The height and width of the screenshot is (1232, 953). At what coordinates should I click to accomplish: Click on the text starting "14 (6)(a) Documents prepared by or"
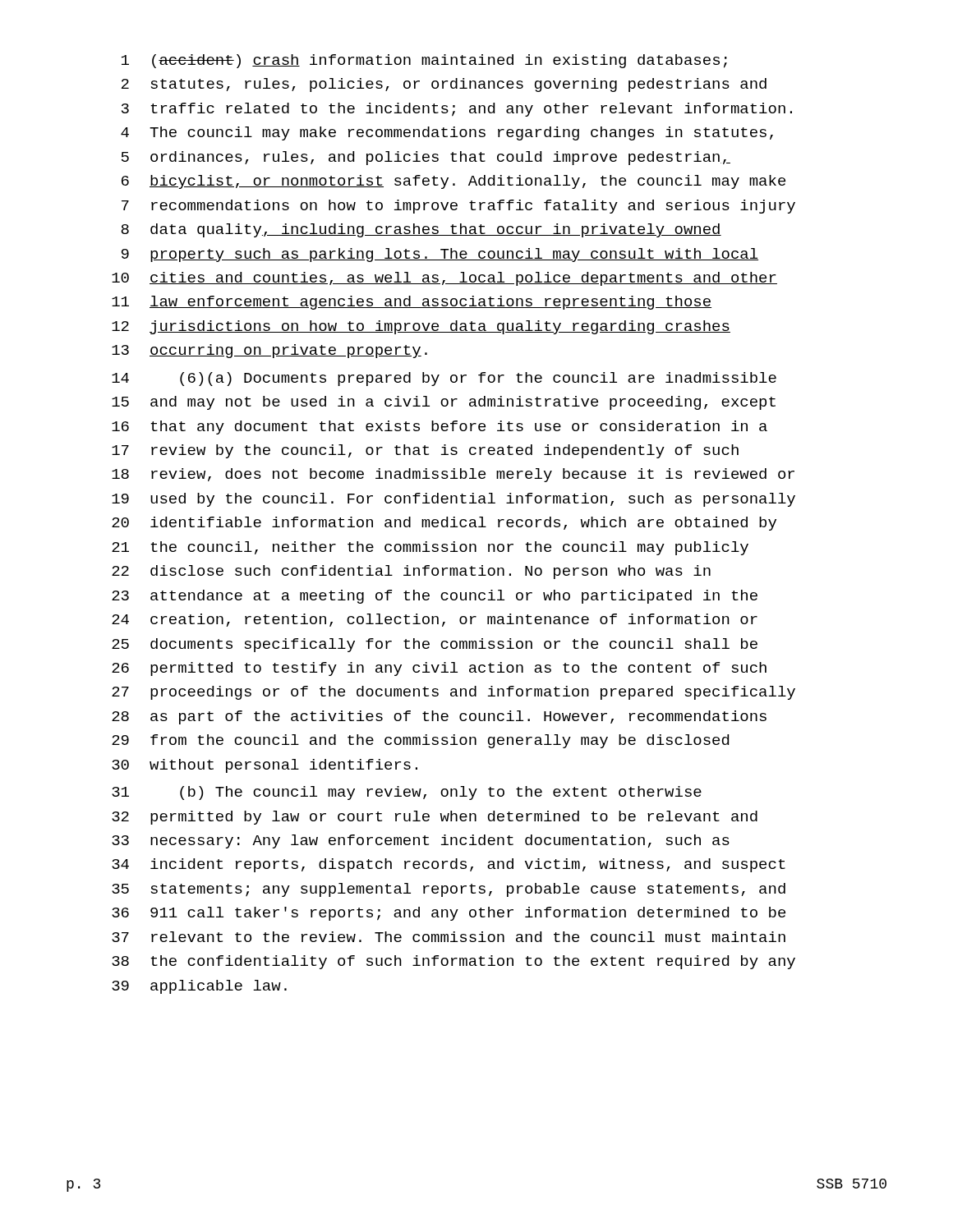472,572
